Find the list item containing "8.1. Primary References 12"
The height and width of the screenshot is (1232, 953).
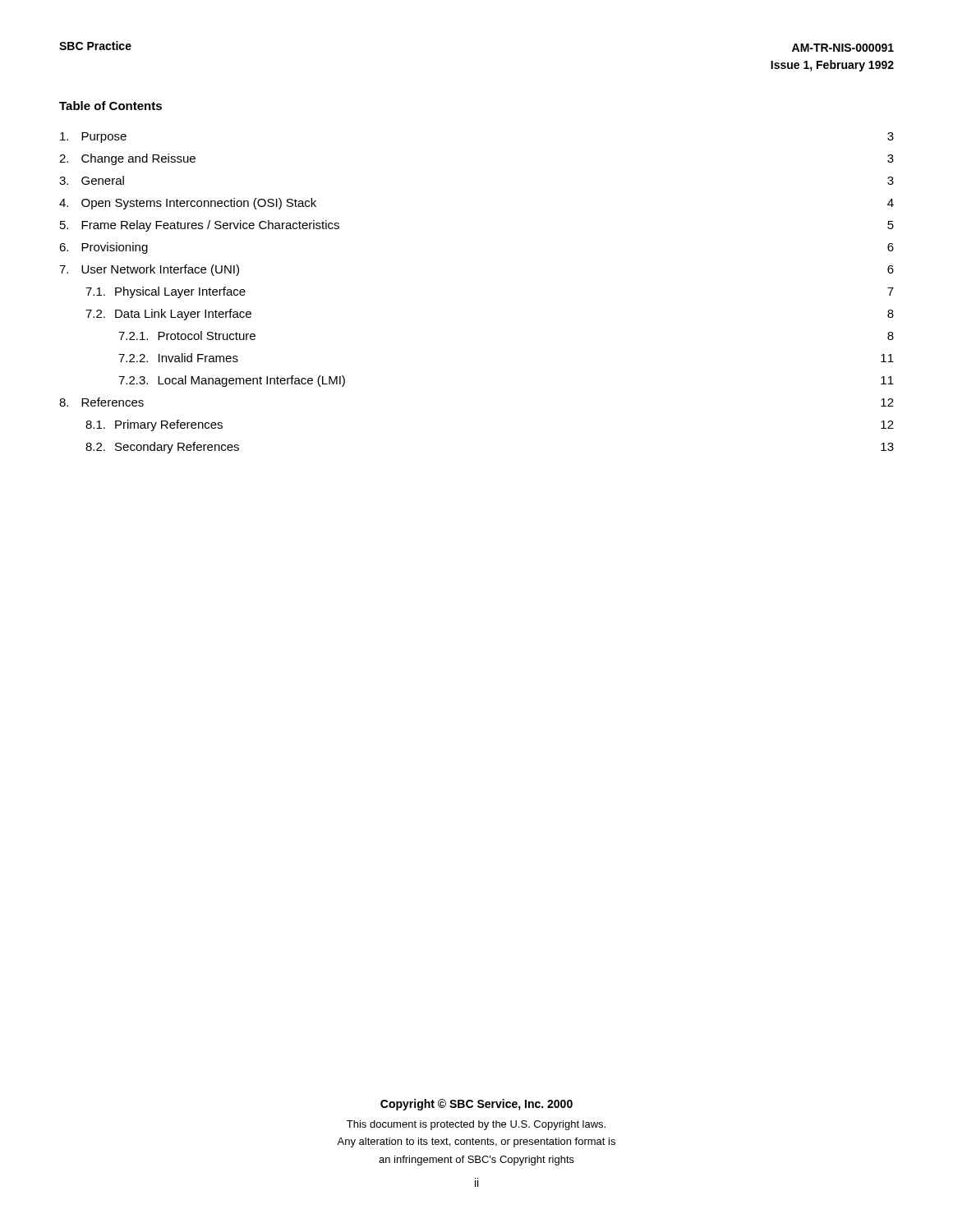(x=152, y=425)
